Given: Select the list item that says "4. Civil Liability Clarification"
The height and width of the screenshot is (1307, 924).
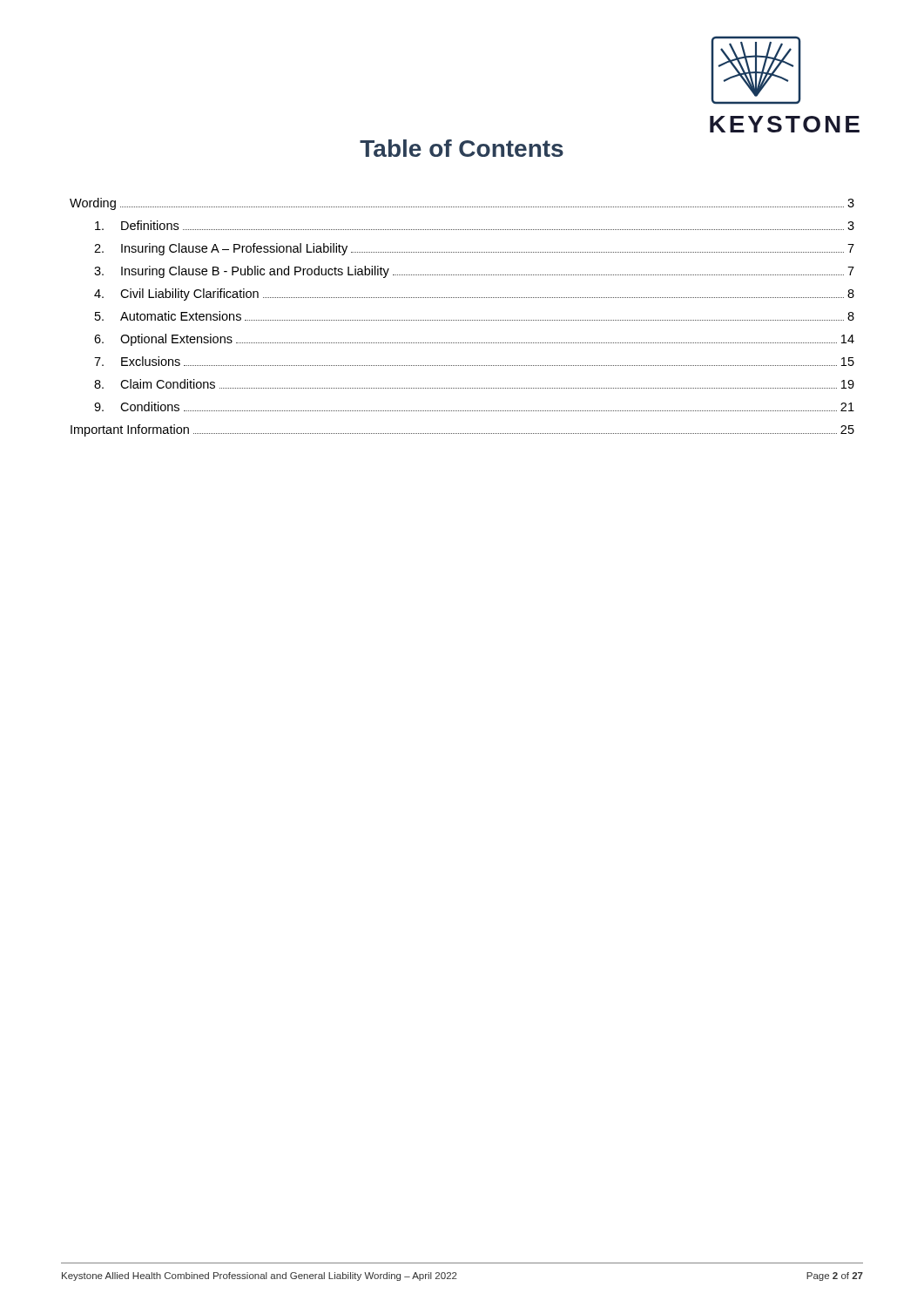Looking at the screenshot, I should 474,294.
